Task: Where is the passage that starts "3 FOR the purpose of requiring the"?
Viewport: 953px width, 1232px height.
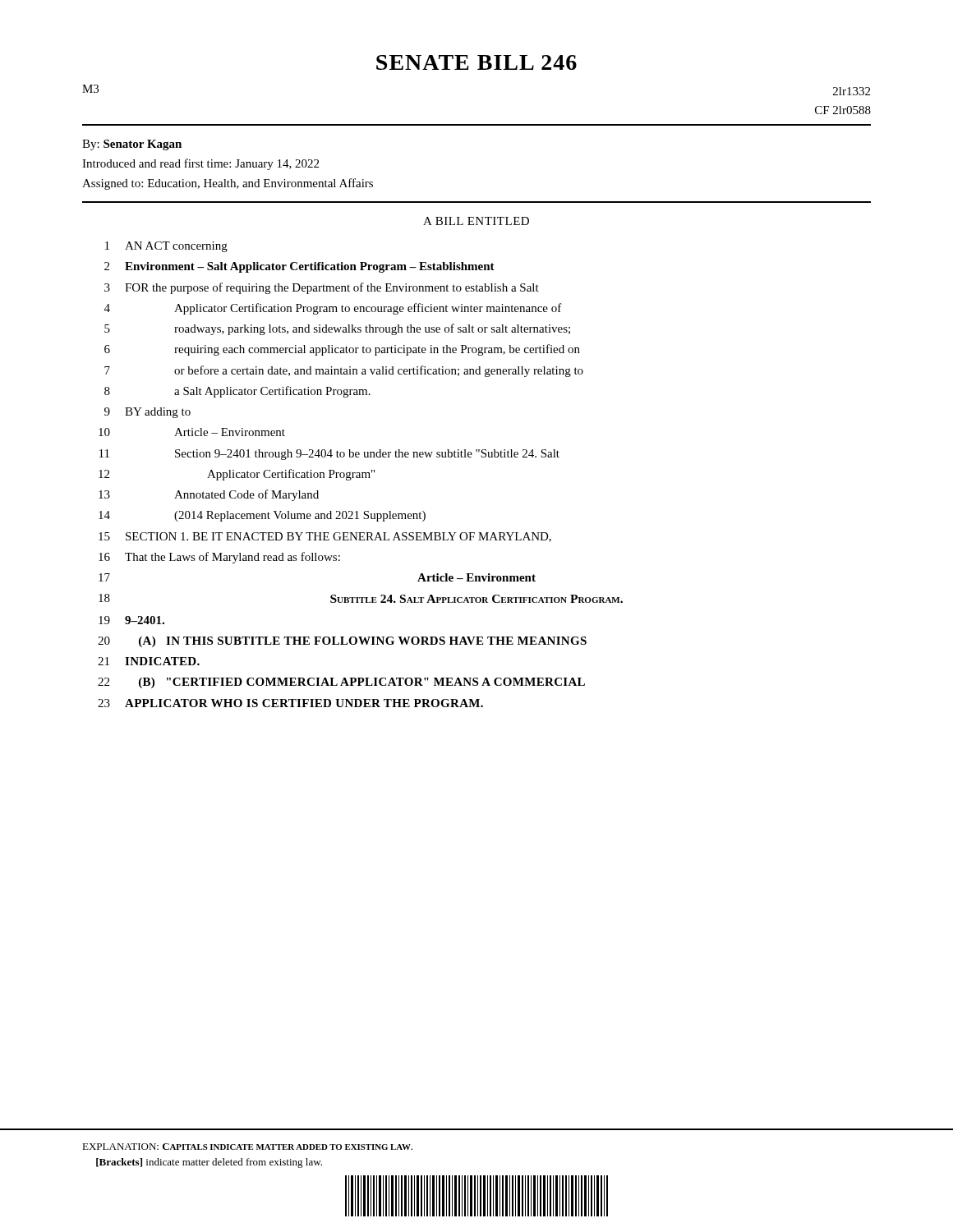Action: [x=476, y=288]
